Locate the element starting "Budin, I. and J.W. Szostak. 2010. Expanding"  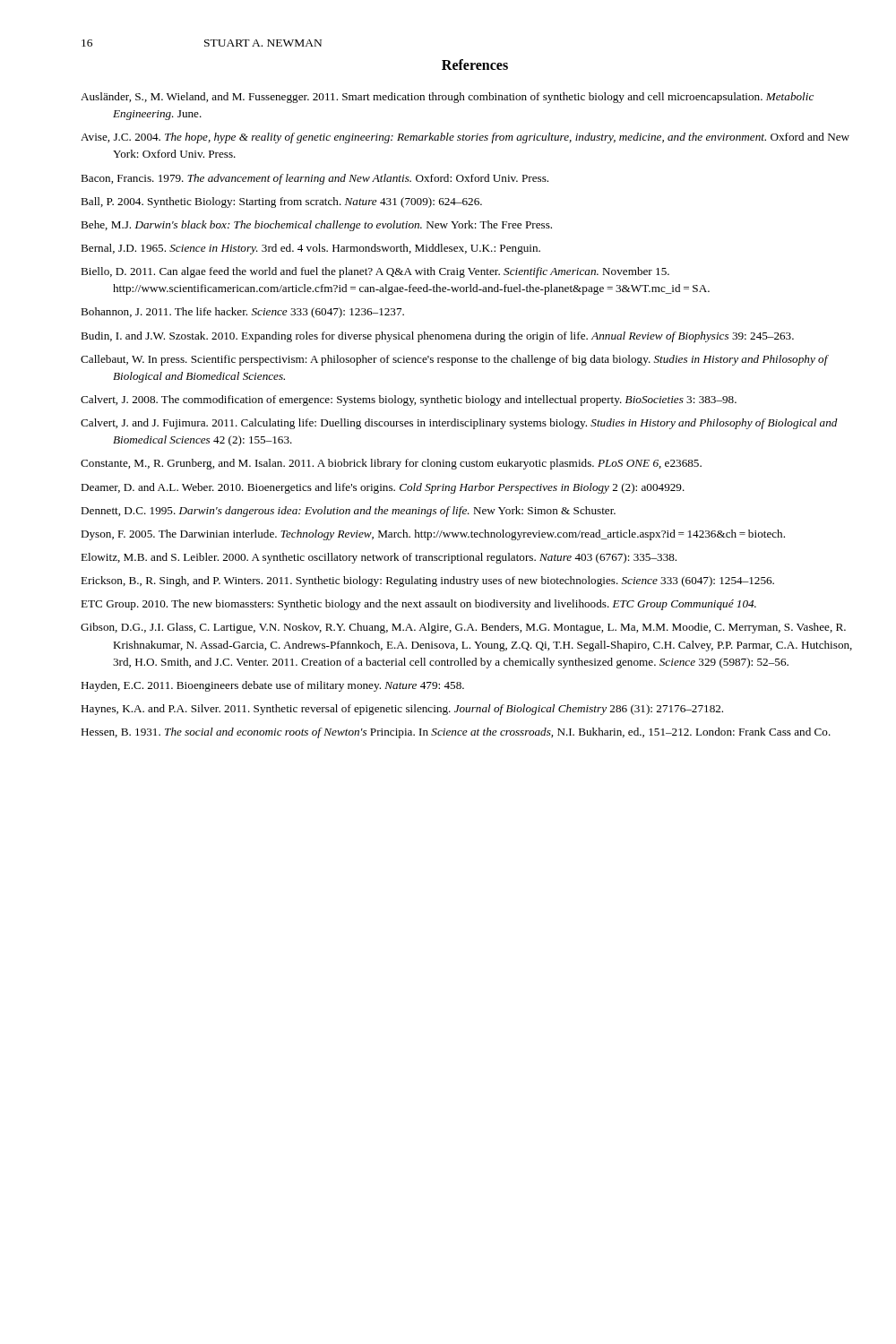(x=437, y=335)
